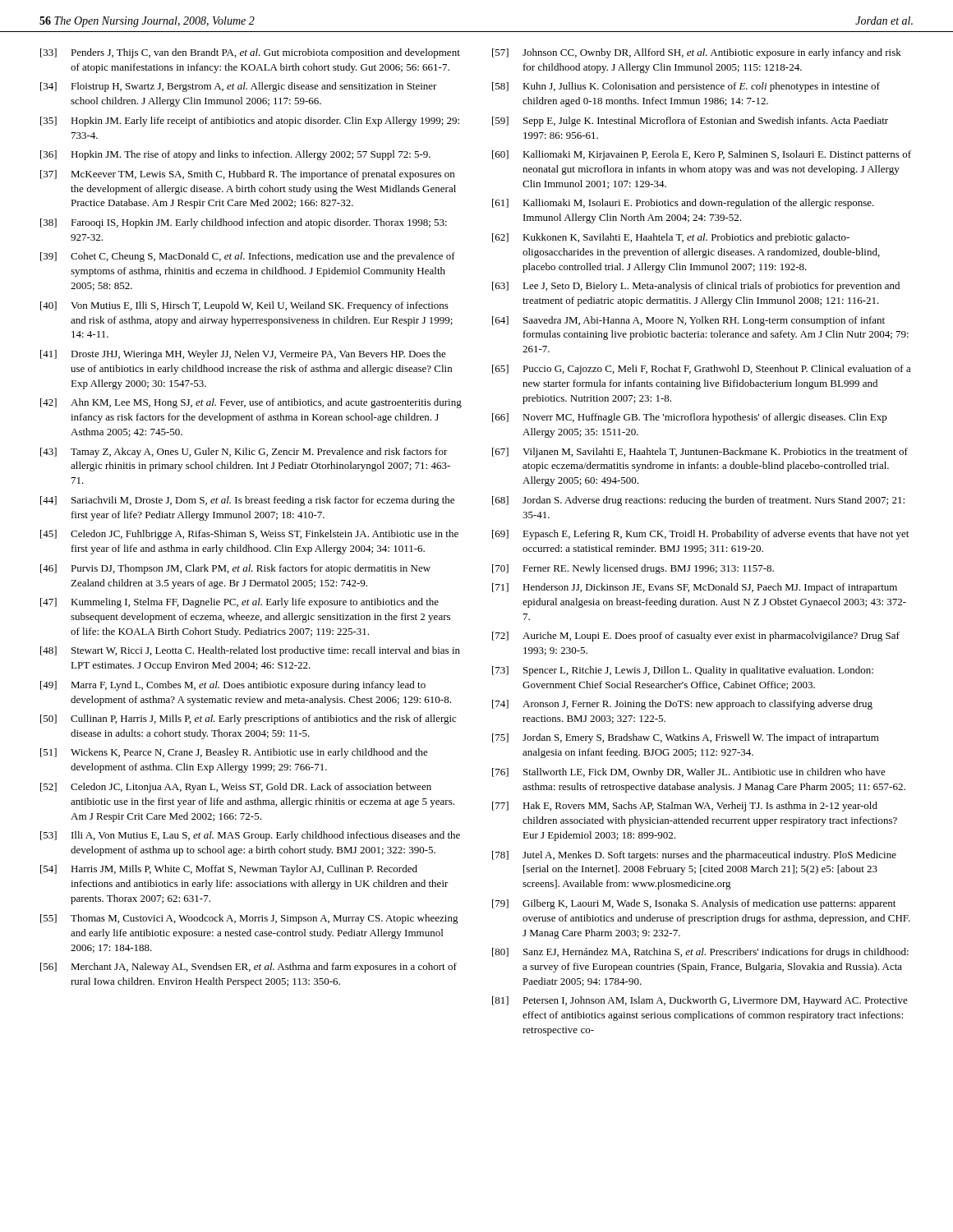Viewport: 953px width, 1232px height.
Task: Find the passage starting "[55] Thomas M, Custovici A, Woodcock A, Morris"
Action: click(251, 933)
